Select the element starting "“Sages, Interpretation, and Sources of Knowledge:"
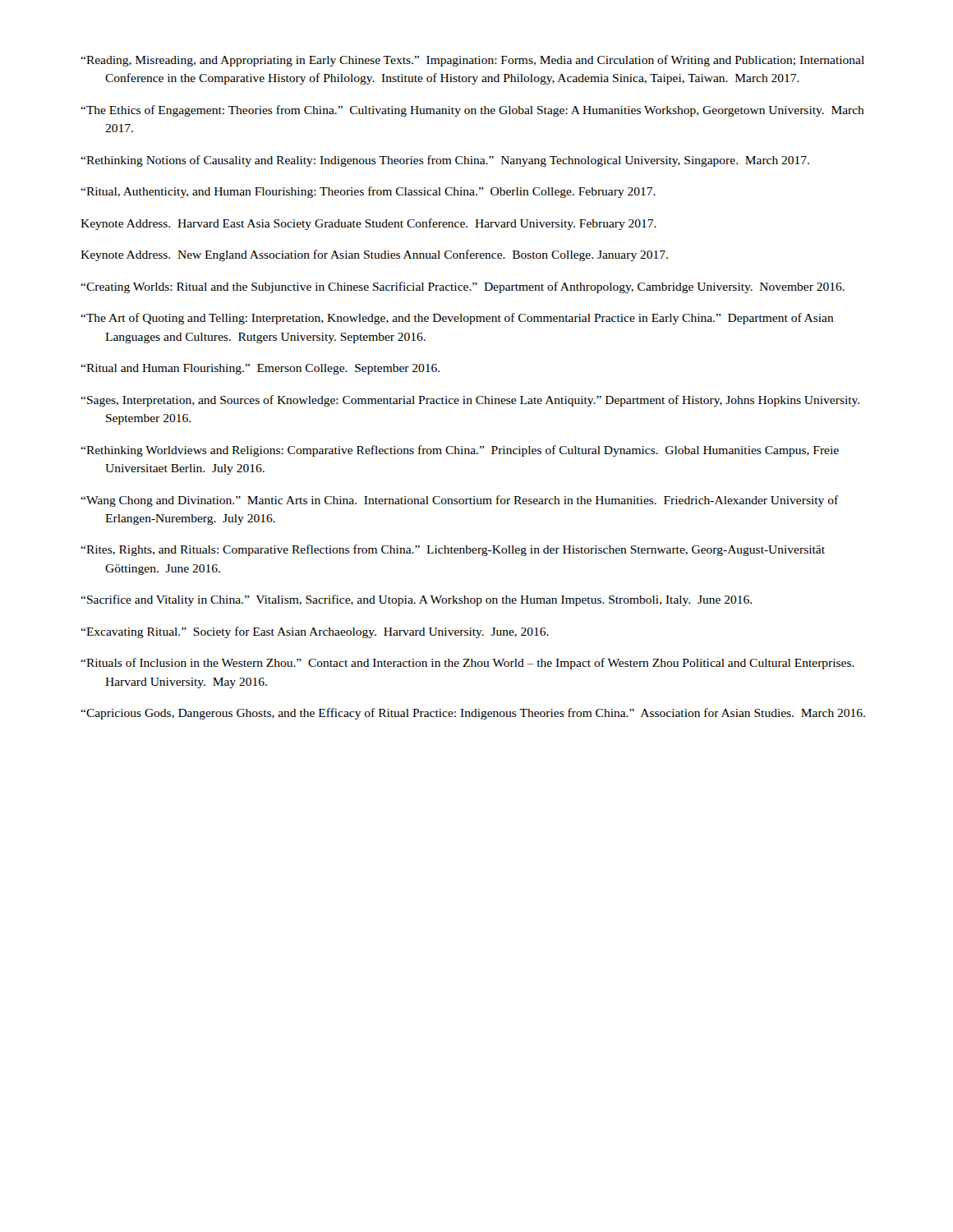 point(475,409)
